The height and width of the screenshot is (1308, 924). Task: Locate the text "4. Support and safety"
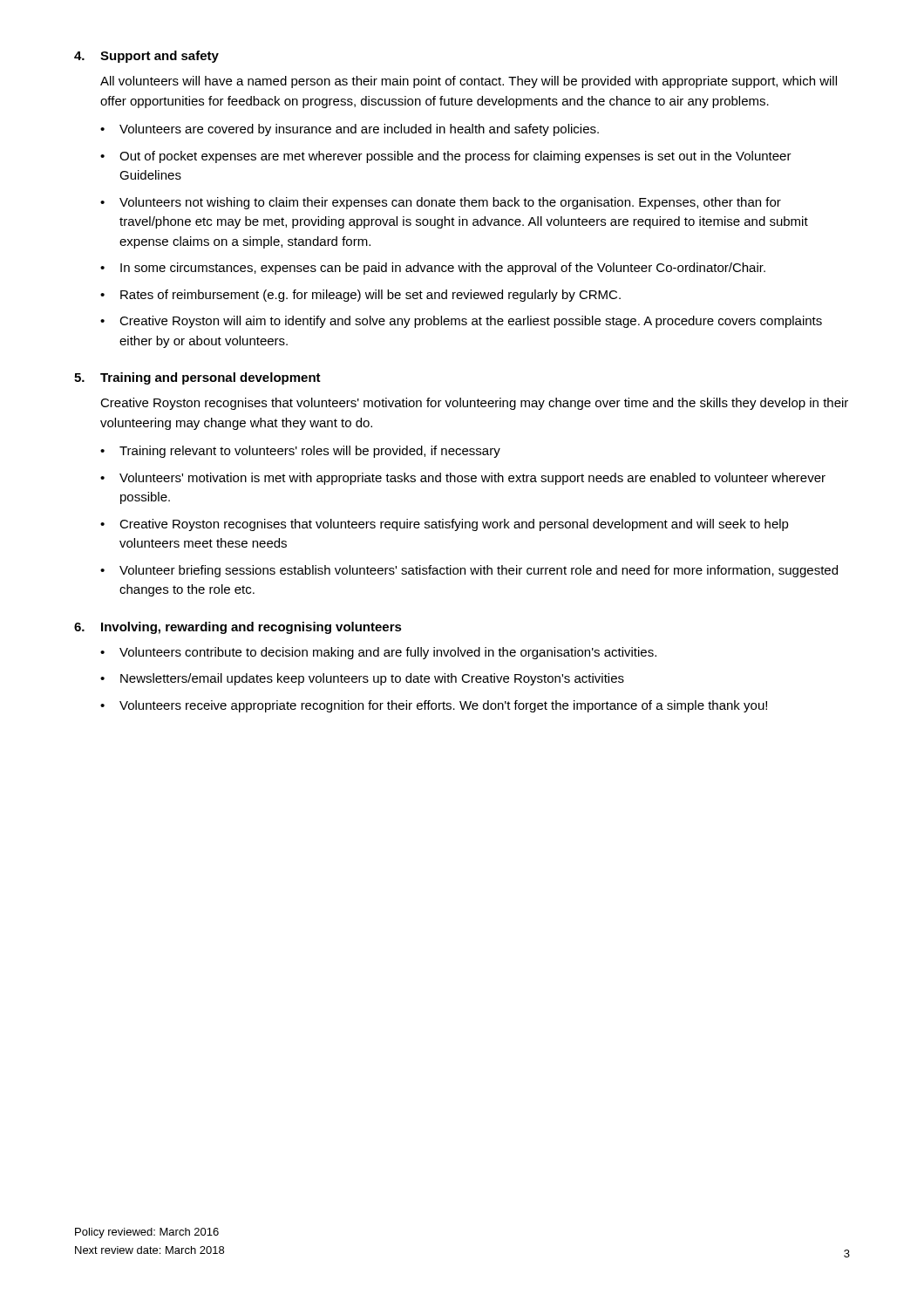pyautogui.click(x=146, y=55)
